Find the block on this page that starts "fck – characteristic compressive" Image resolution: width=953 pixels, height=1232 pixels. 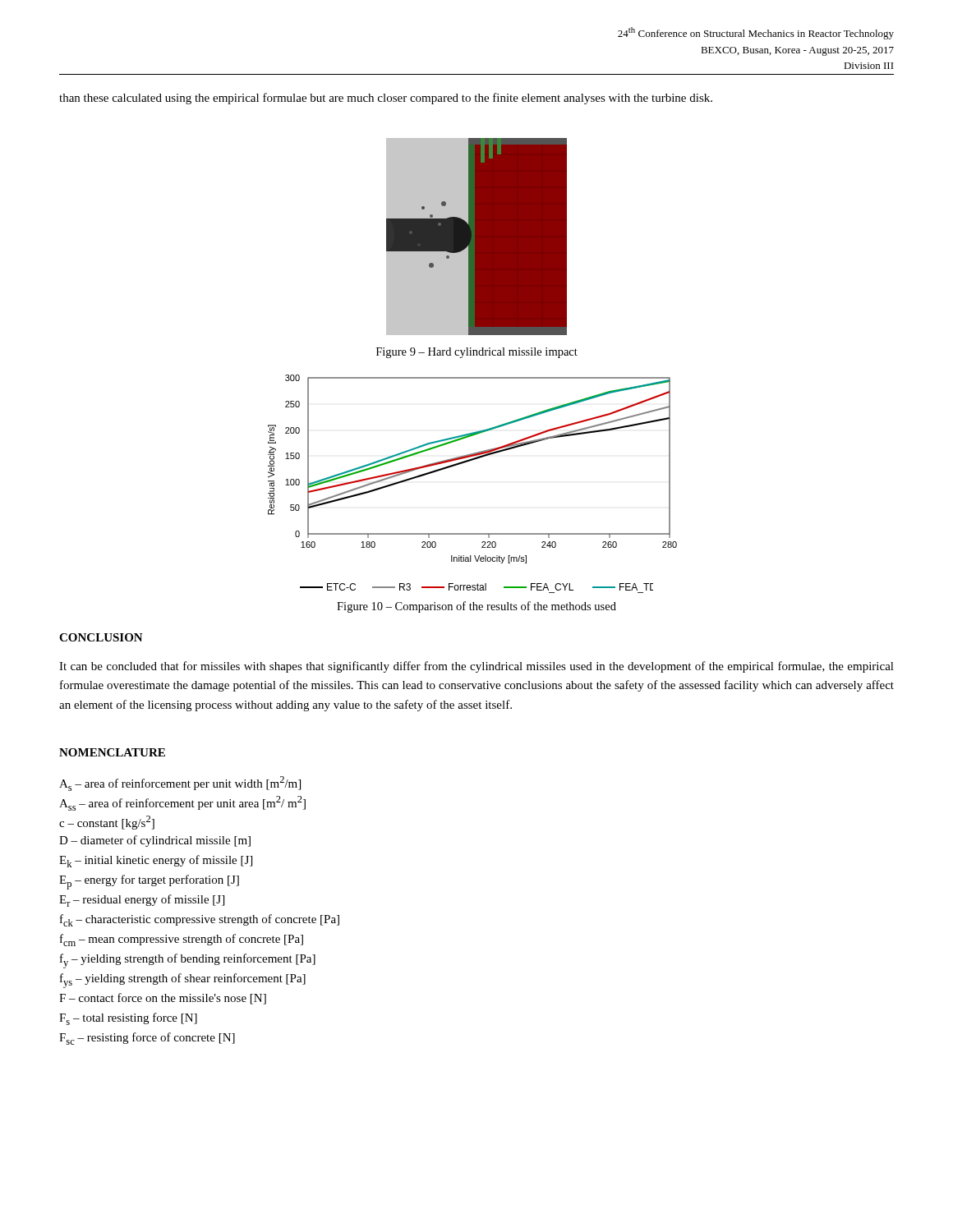click(200, 921)
